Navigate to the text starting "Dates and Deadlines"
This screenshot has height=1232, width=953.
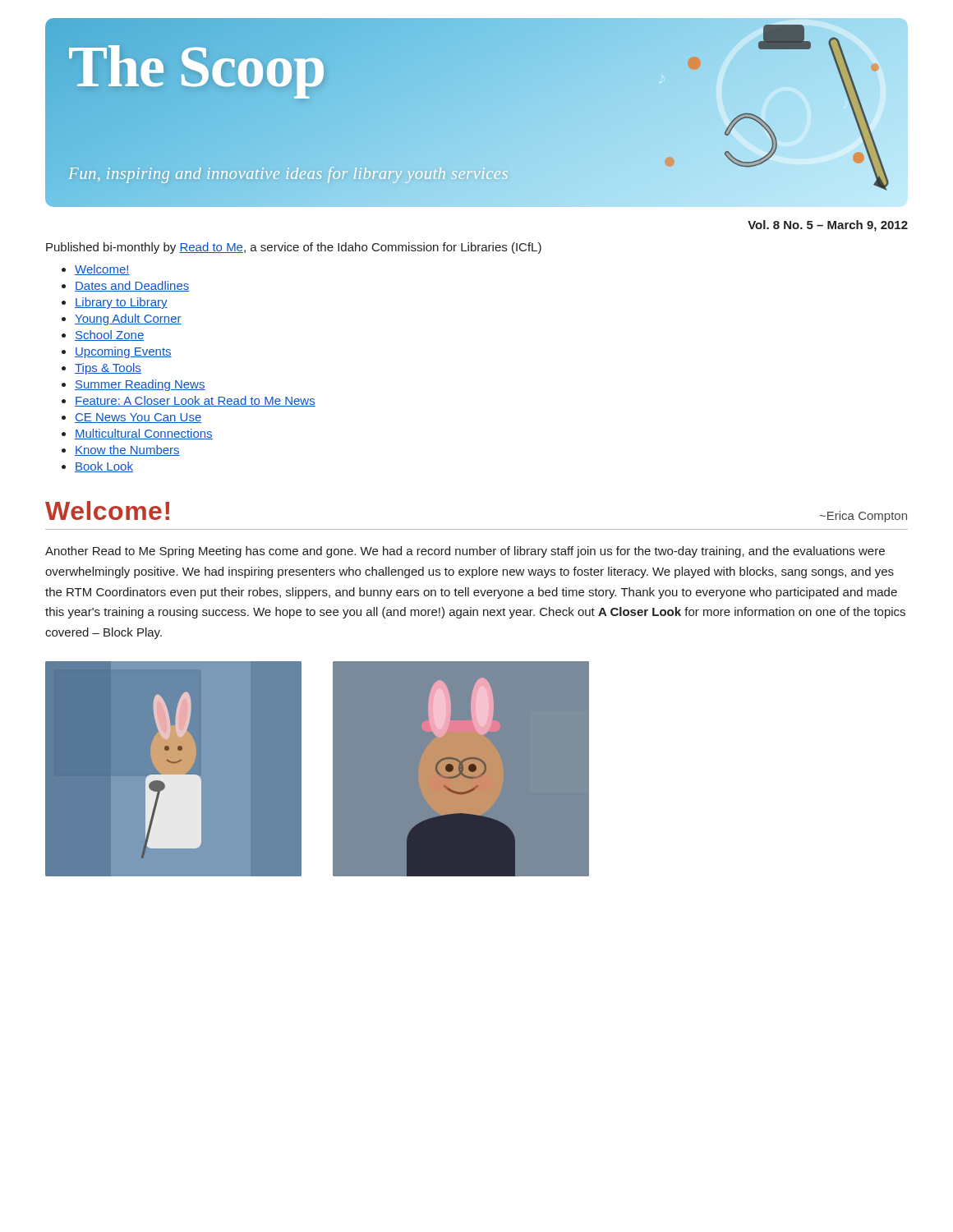click(x=132, y=285)
